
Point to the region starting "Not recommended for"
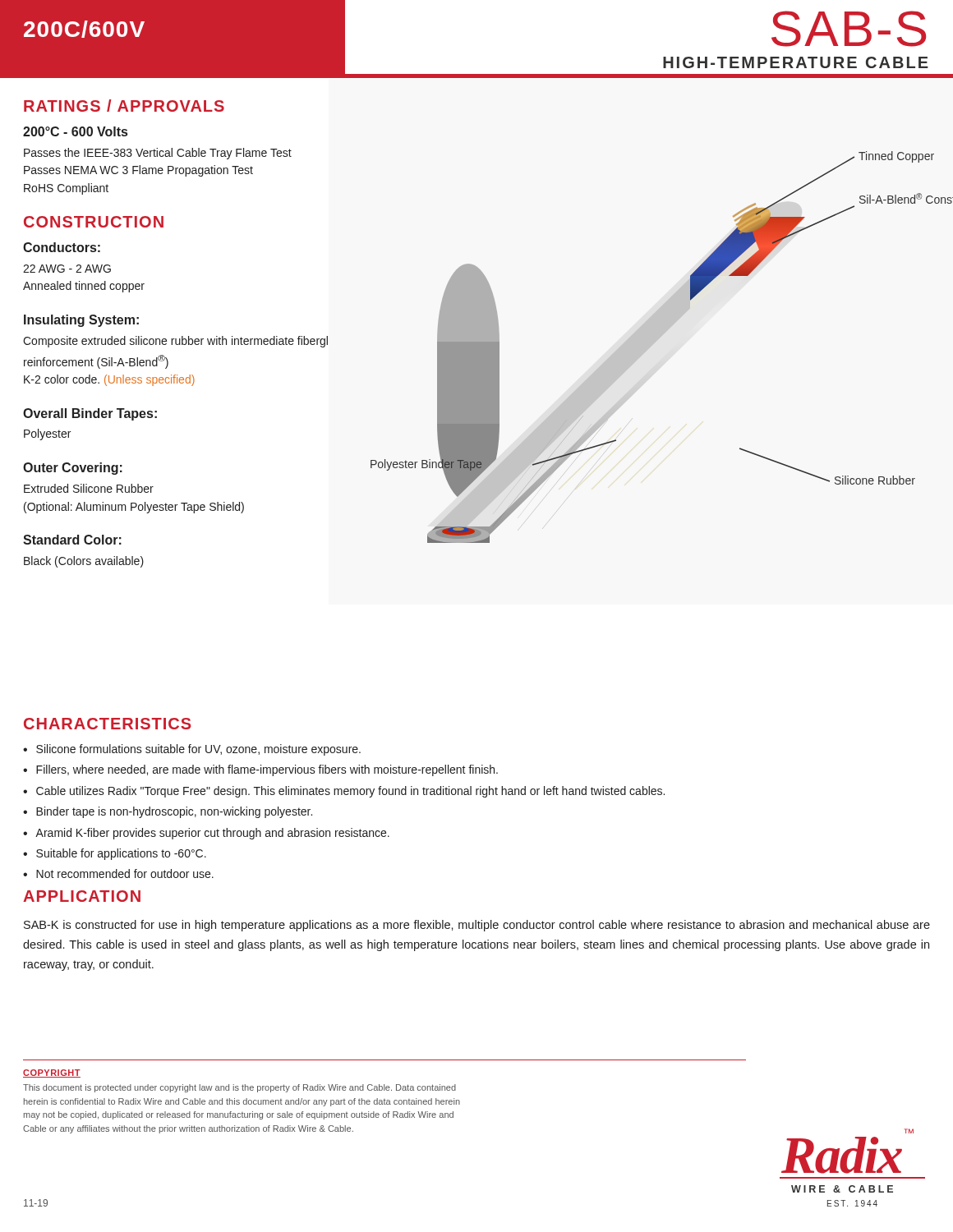tap(125, 874)
